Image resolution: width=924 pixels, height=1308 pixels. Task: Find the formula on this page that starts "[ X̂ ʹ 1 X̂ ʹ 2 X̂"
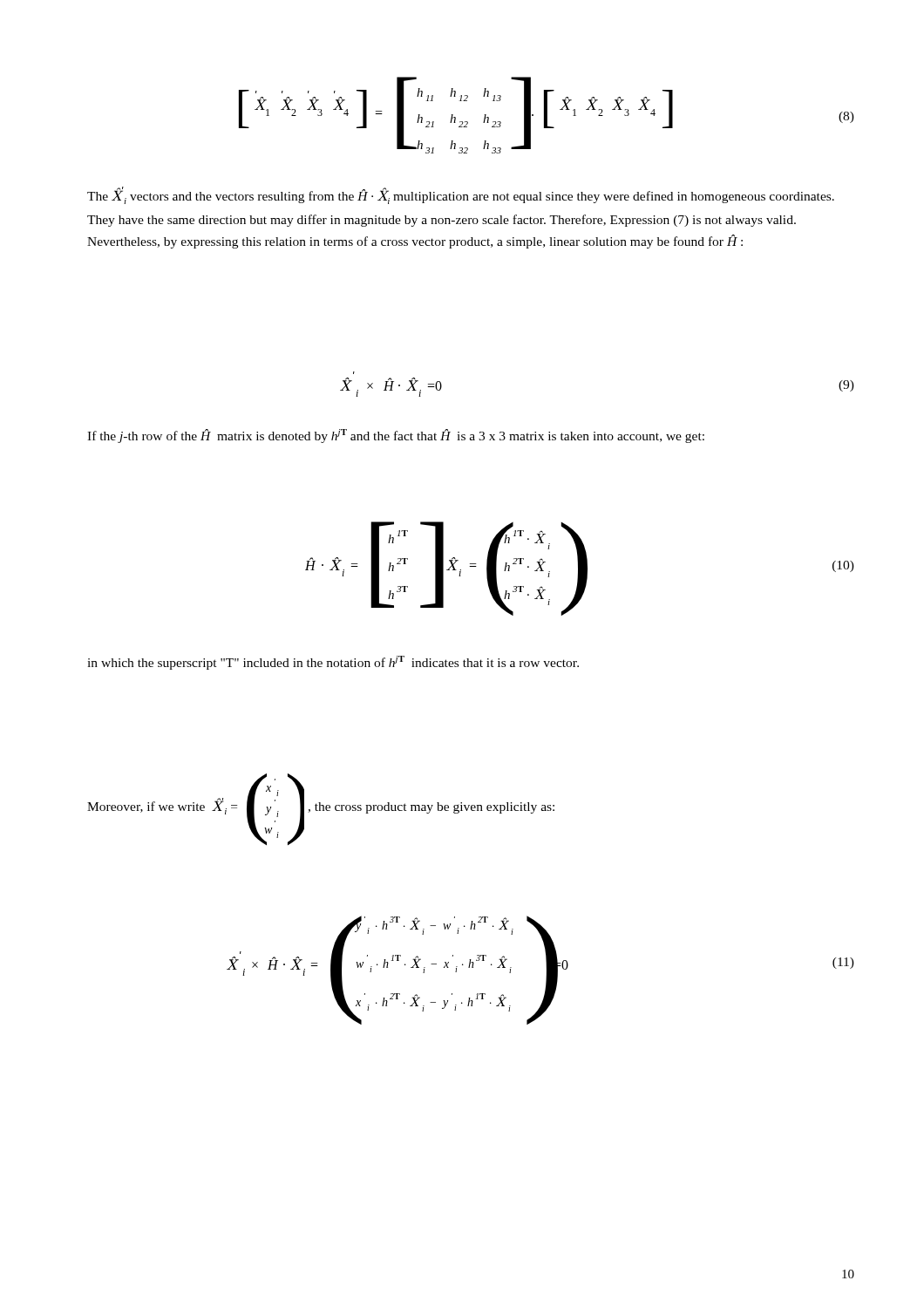471,112
